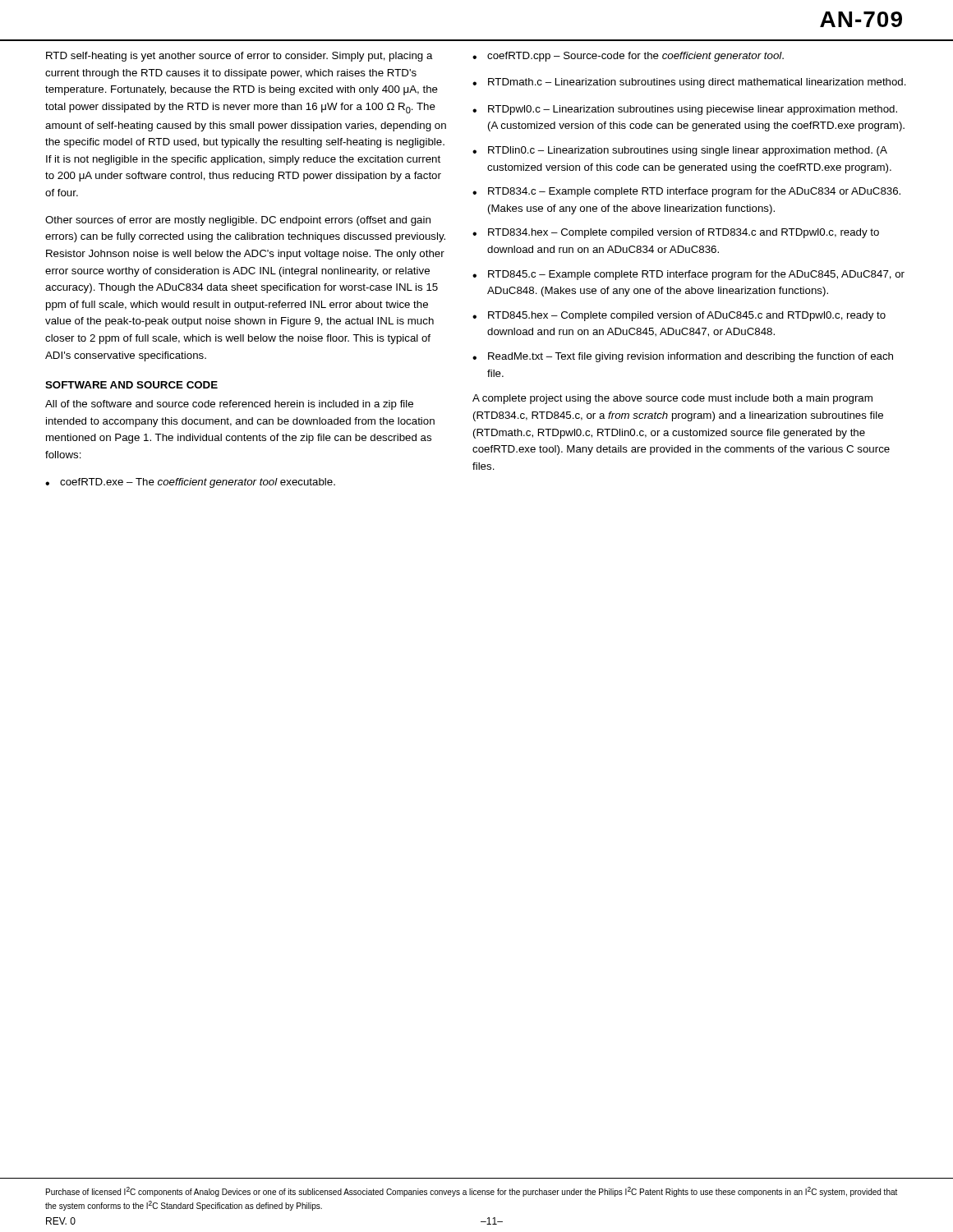Screen dimensions: 1232x953
Task: Point to the block beginning "• RTD845.hex – Complete compiled version of ADuC845.c"
Action: tap(690, 324)
